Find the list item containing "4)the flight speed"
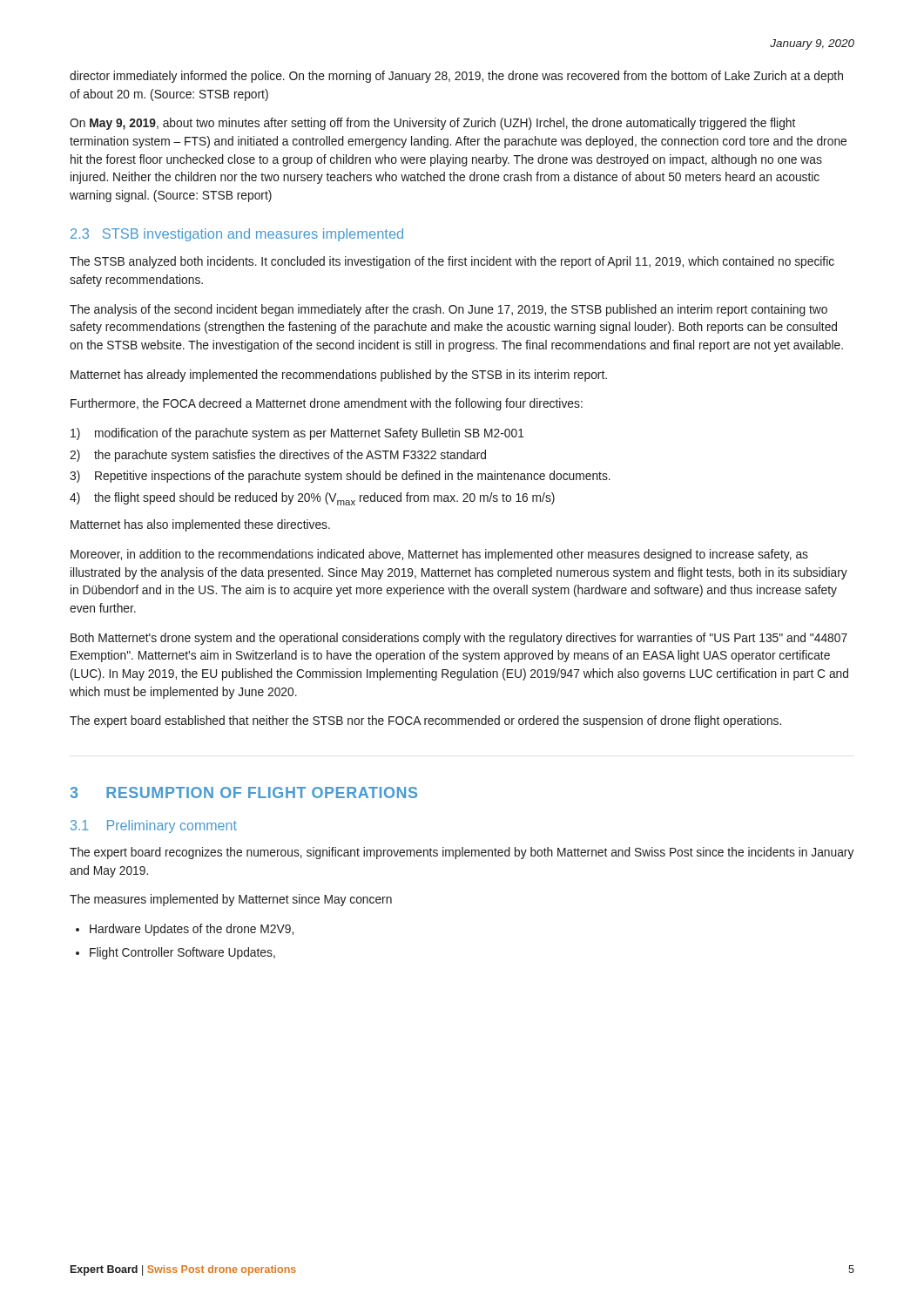The image size is (924, 1307). pos(312,500)
